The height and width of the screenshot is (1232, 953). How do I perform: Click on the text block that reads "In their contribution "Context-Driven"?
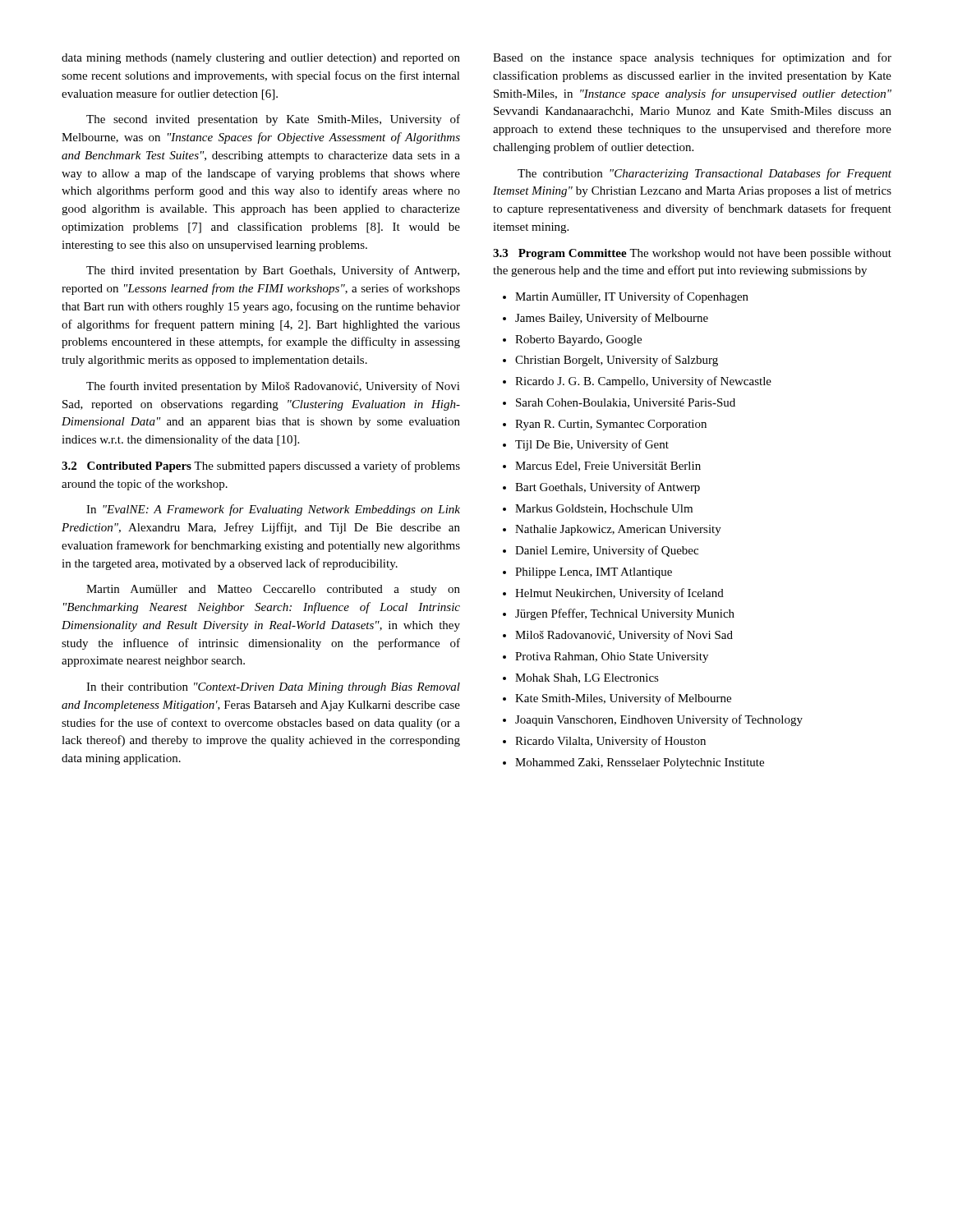(261, 723)
